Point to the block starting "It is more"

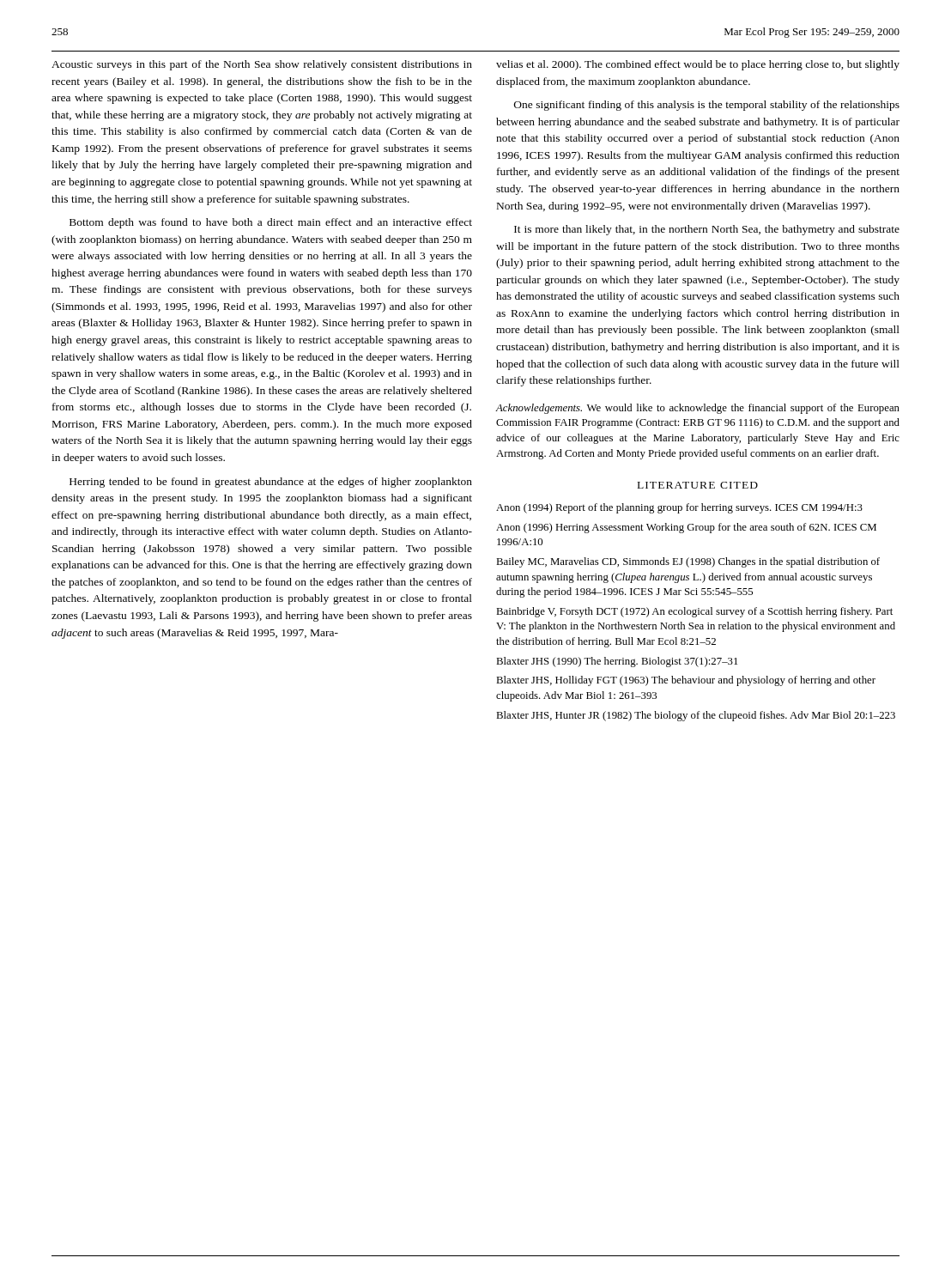[x=698, y=305]
